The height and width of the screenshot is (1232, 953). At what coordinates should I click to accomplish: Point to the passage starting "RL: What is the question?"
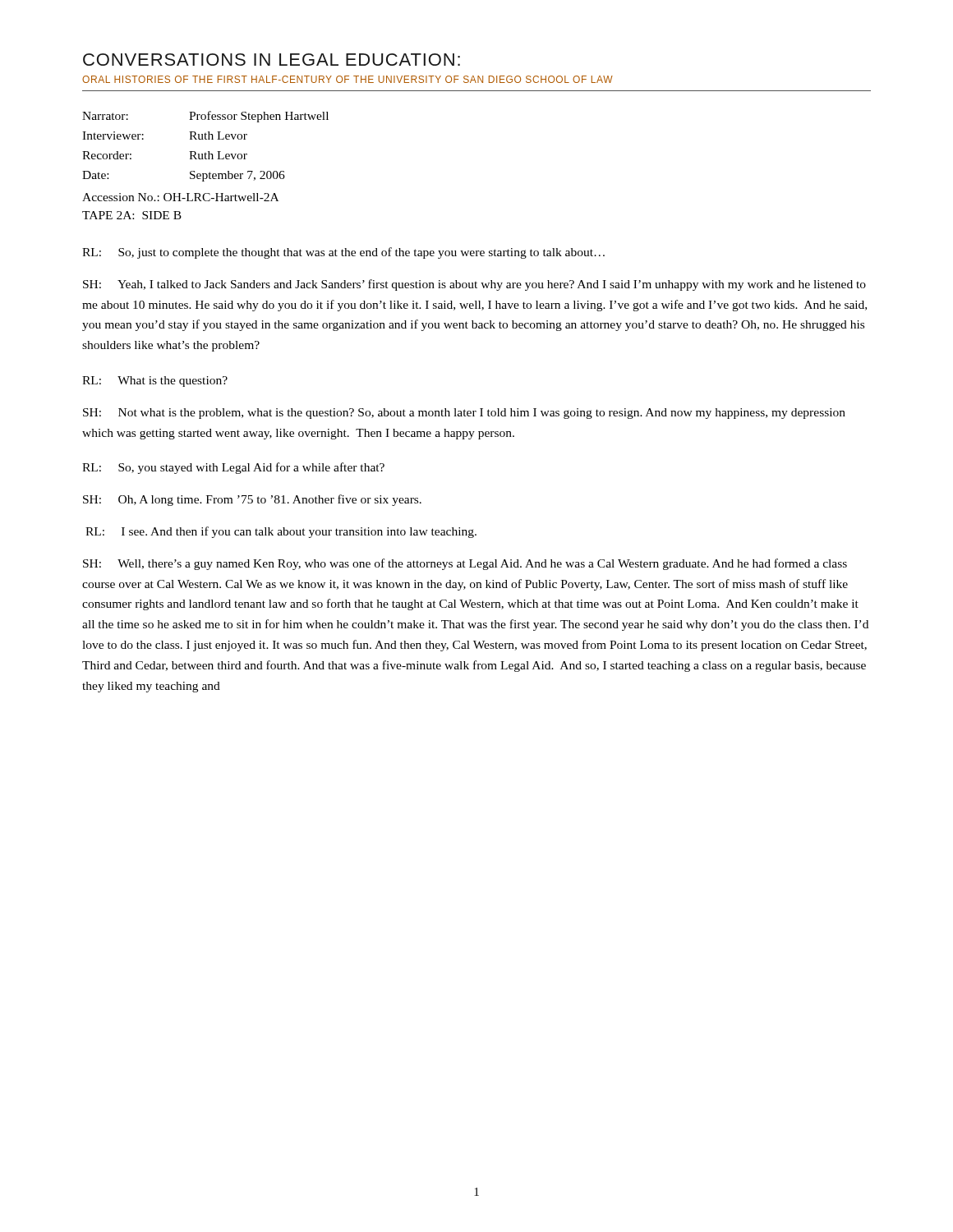point(155,380)
